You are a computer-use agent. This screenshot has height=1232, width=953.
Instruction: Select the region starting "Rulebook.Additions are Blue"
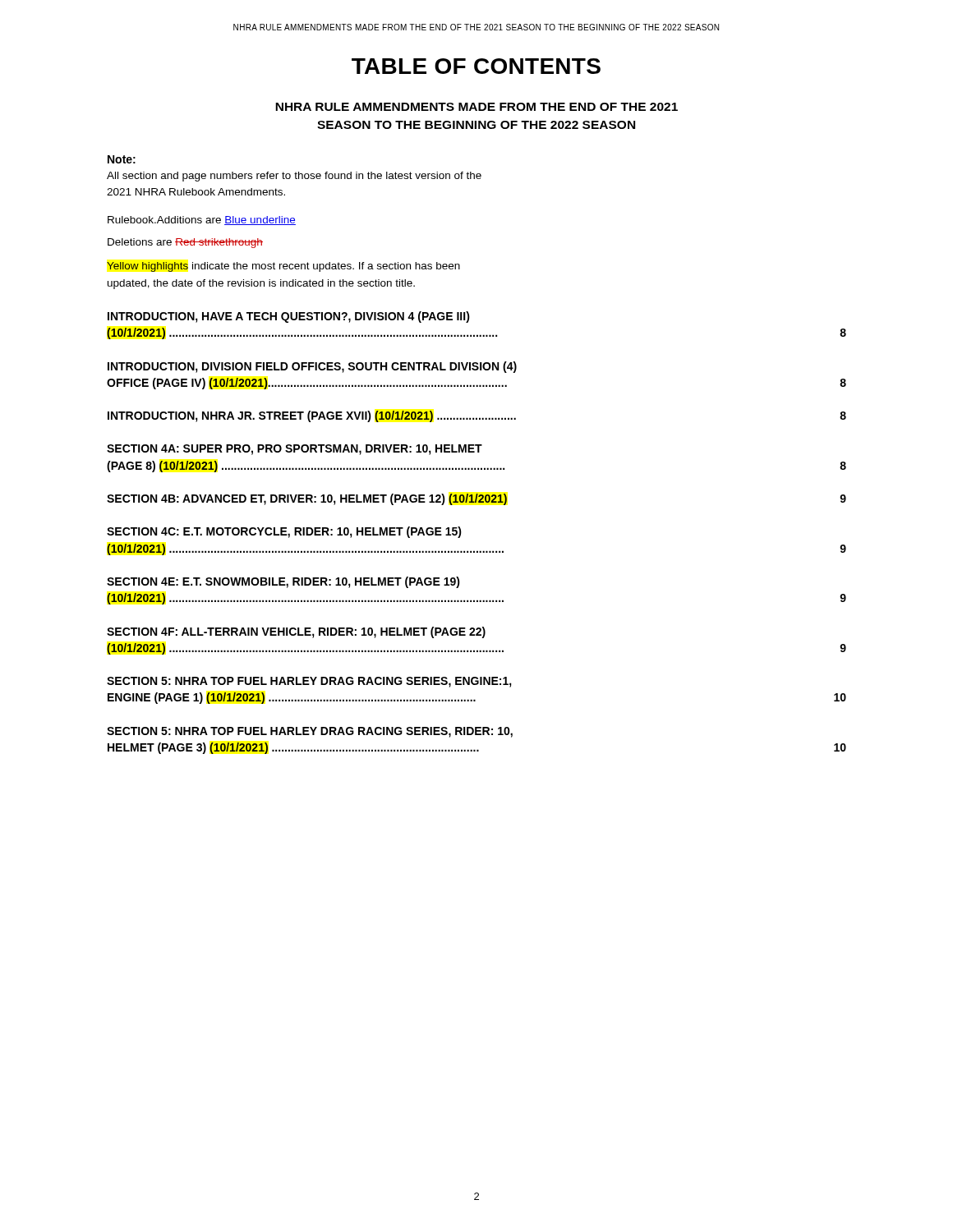[x=201, y=220]
